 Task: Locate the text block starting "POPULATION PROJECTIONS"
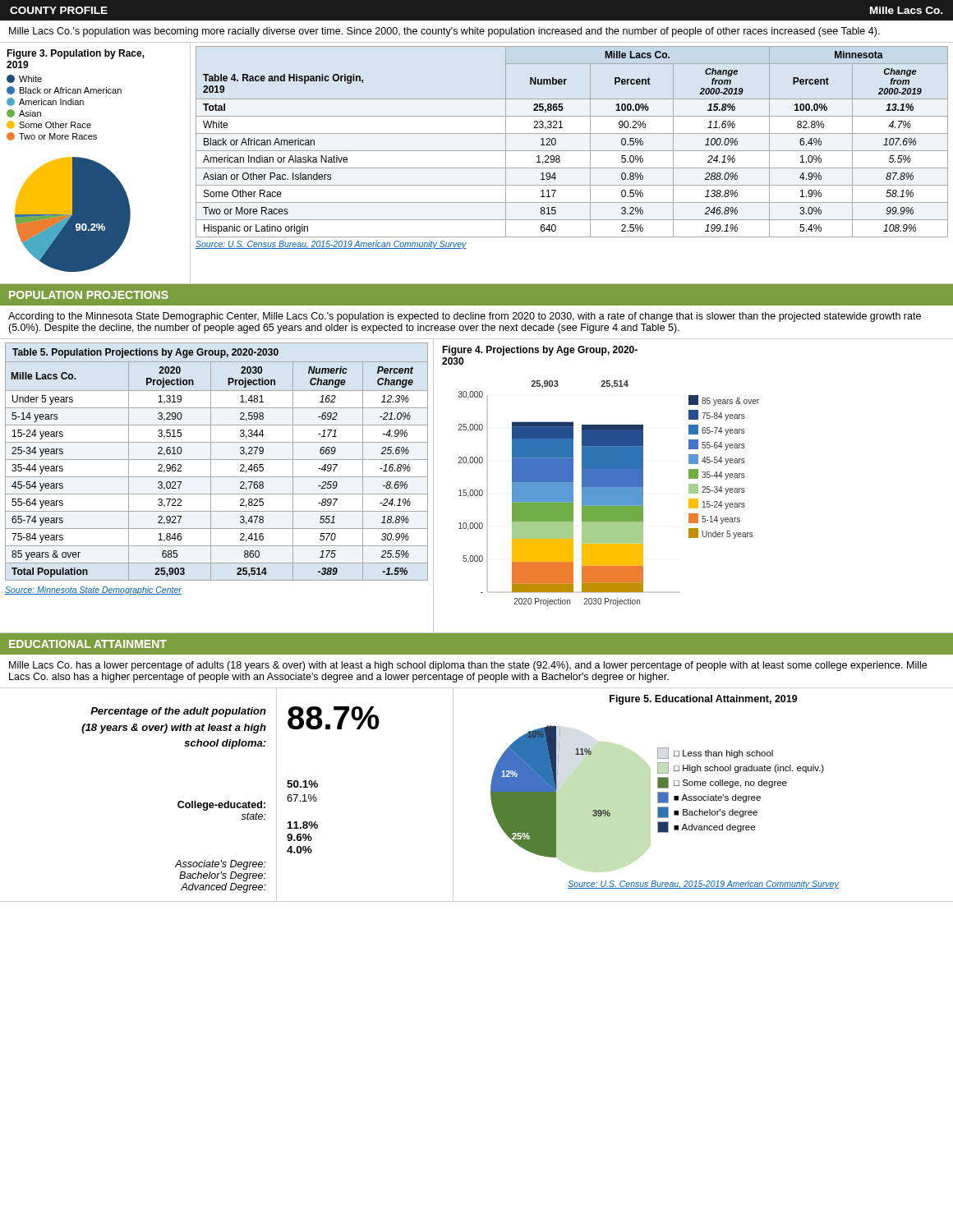pos(88,295)
